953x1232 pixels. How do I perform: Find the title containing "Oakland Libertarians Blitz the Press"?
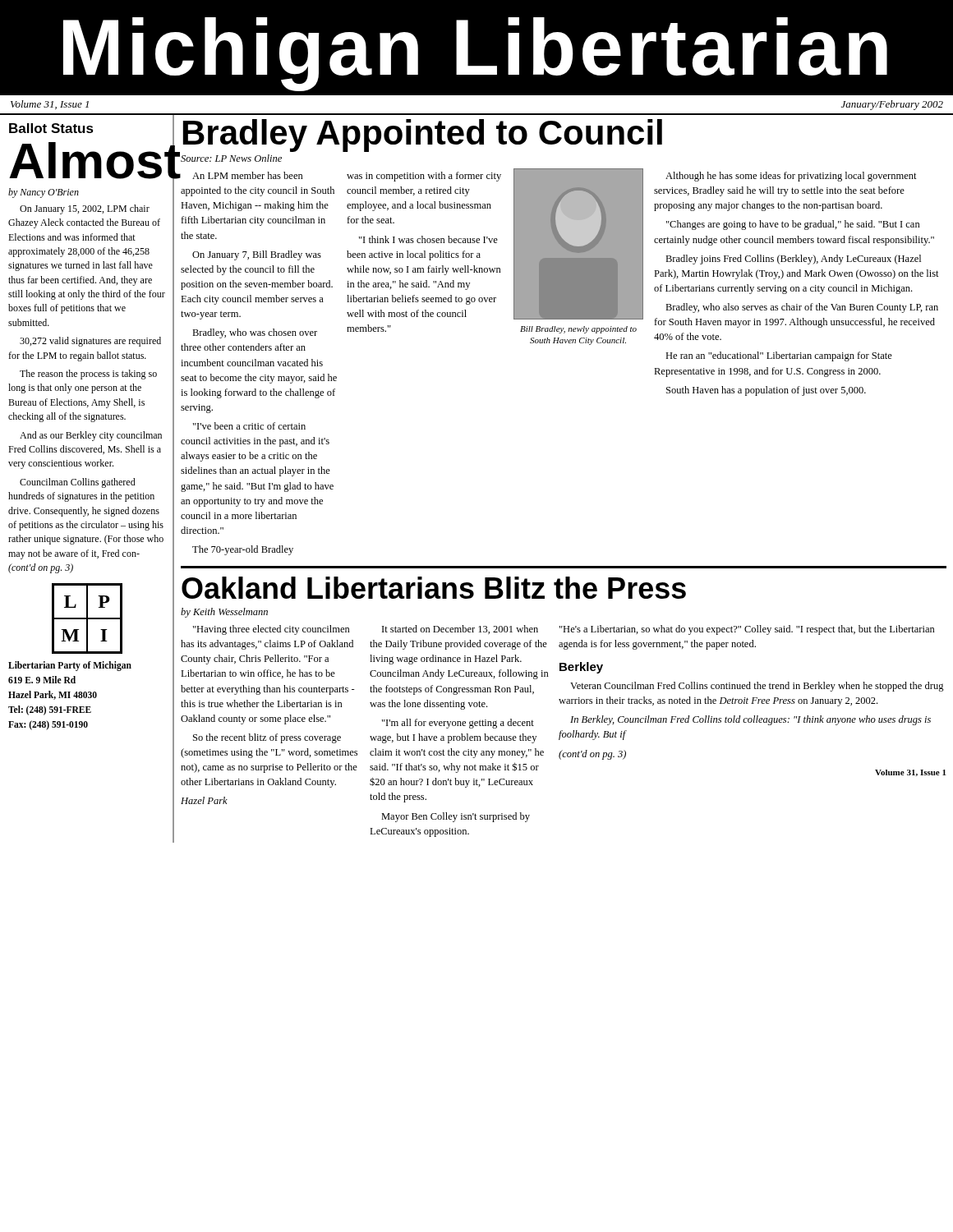pyautogui.click(x=434, y=589)
